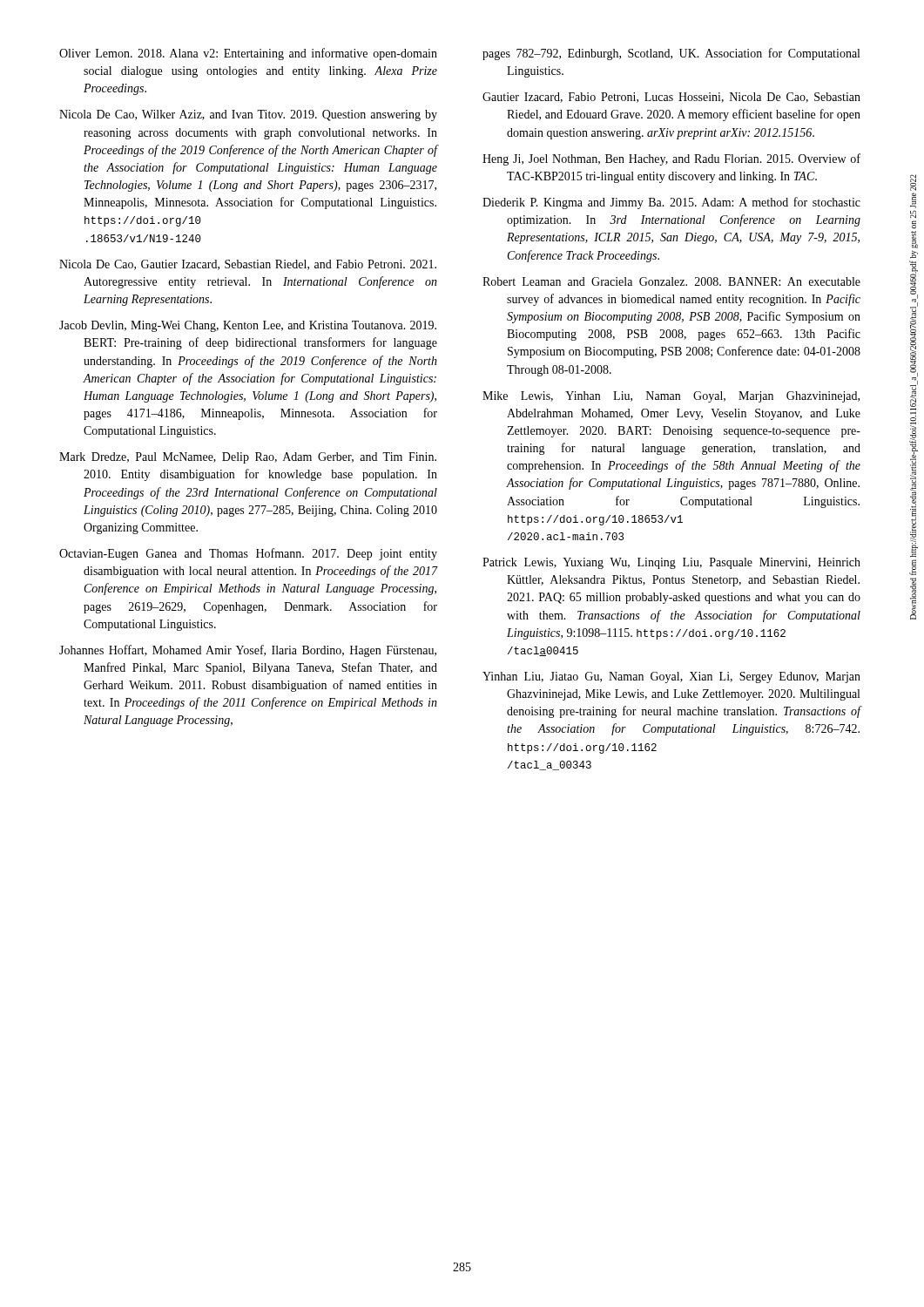Find the block on this page that starts "Yinhan Liu, Jiatao"
The image size is (924, 1307).
[671, 721]
